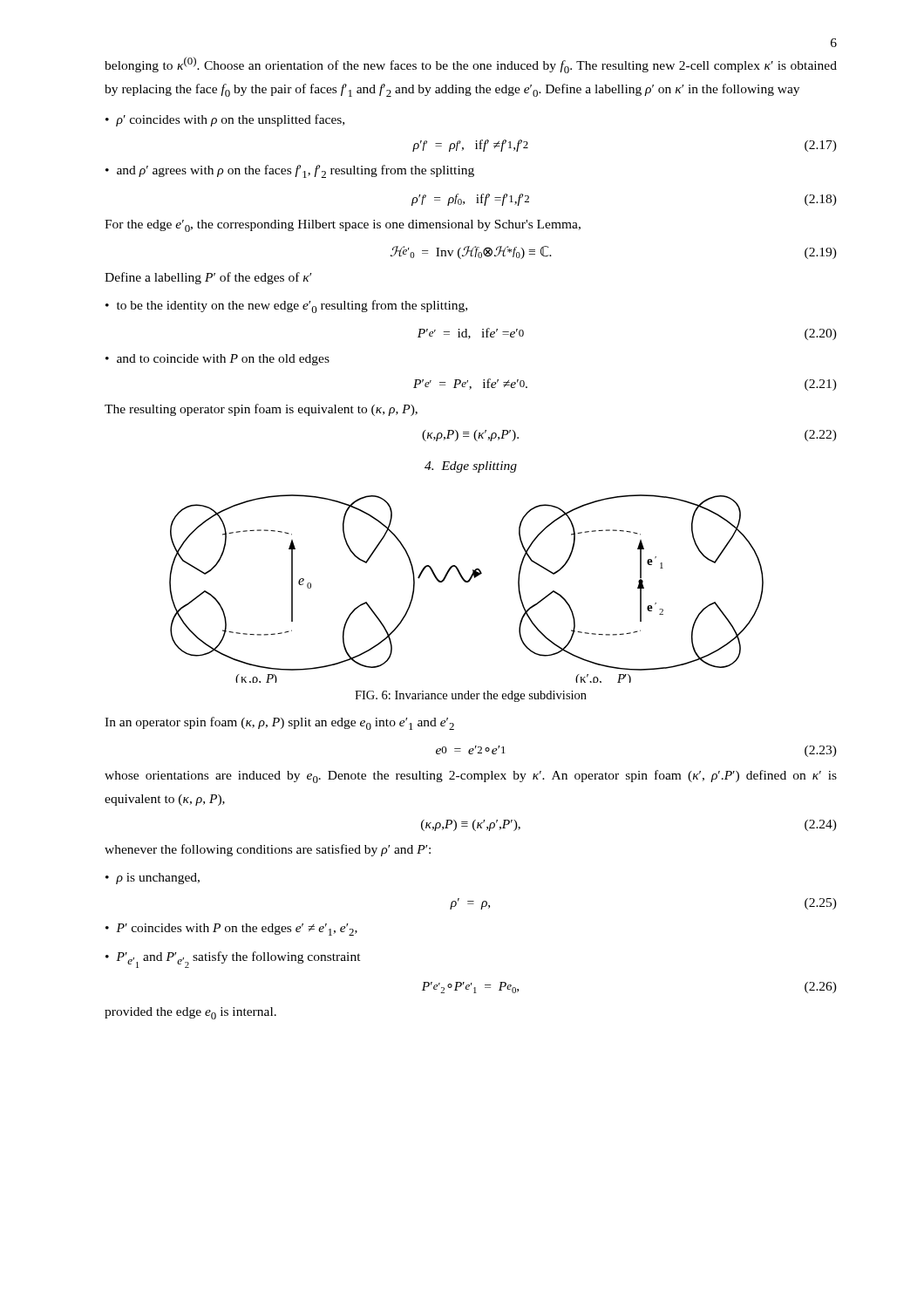Viewport: 924px width, 1308px height.
Task: Select the text block starting "• and to coincide with P on"
Action: 217,358
